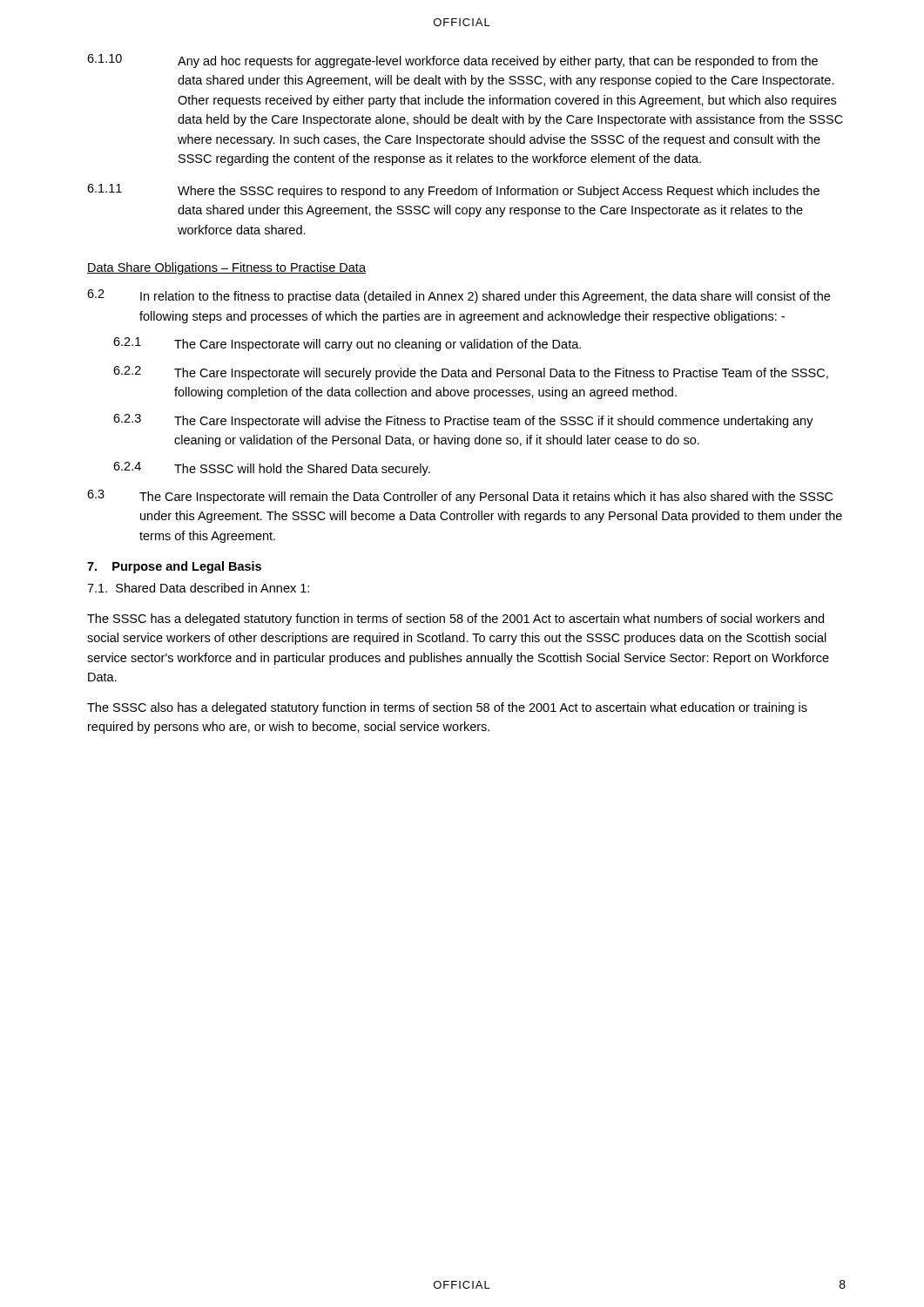
Task: Locate the list item that says "6.1.11 Where the SSSC requires"
Action: [466, 210]
